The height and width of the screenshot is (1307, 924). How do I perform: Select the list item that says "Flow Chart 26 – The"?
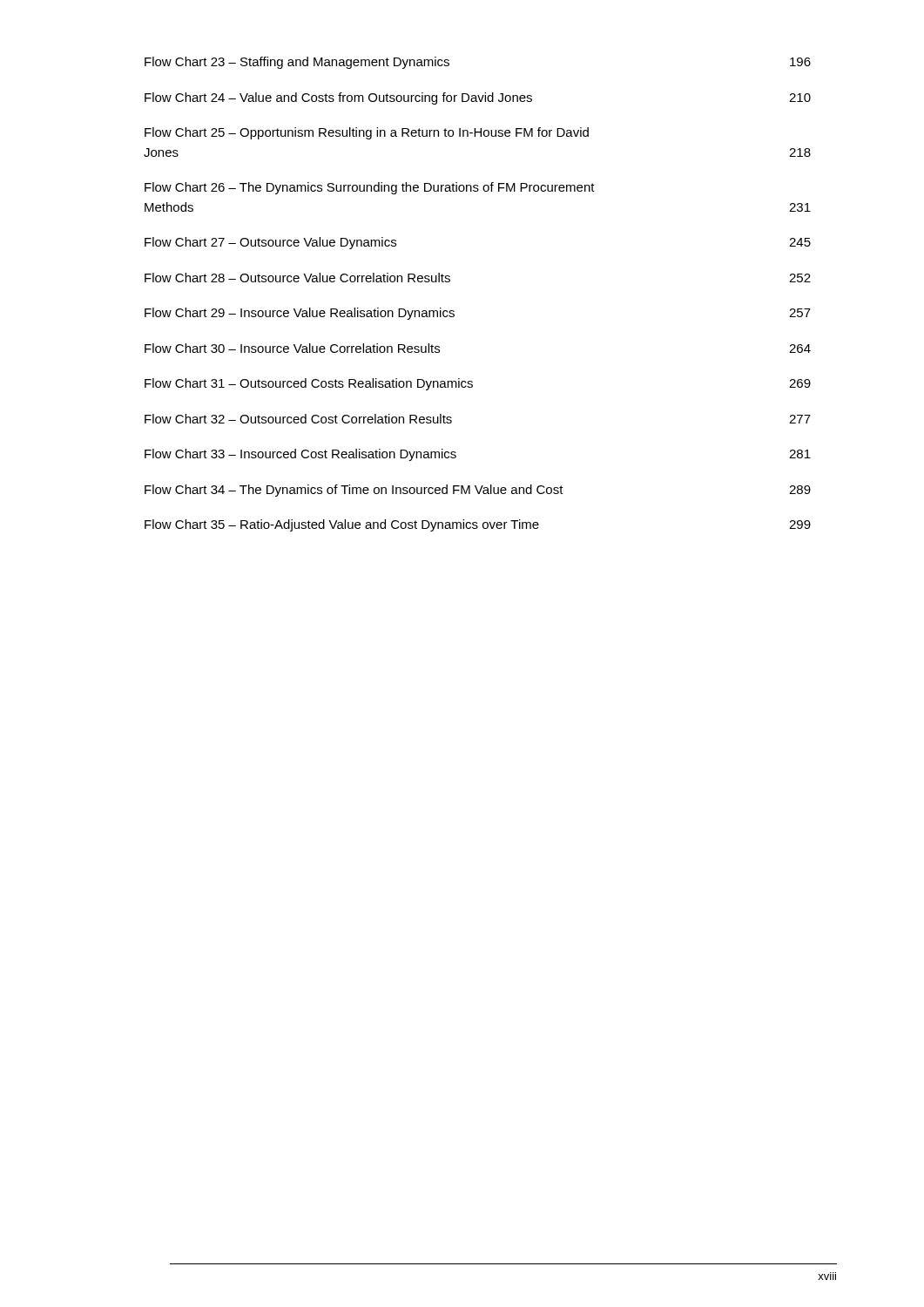point(369,187)
